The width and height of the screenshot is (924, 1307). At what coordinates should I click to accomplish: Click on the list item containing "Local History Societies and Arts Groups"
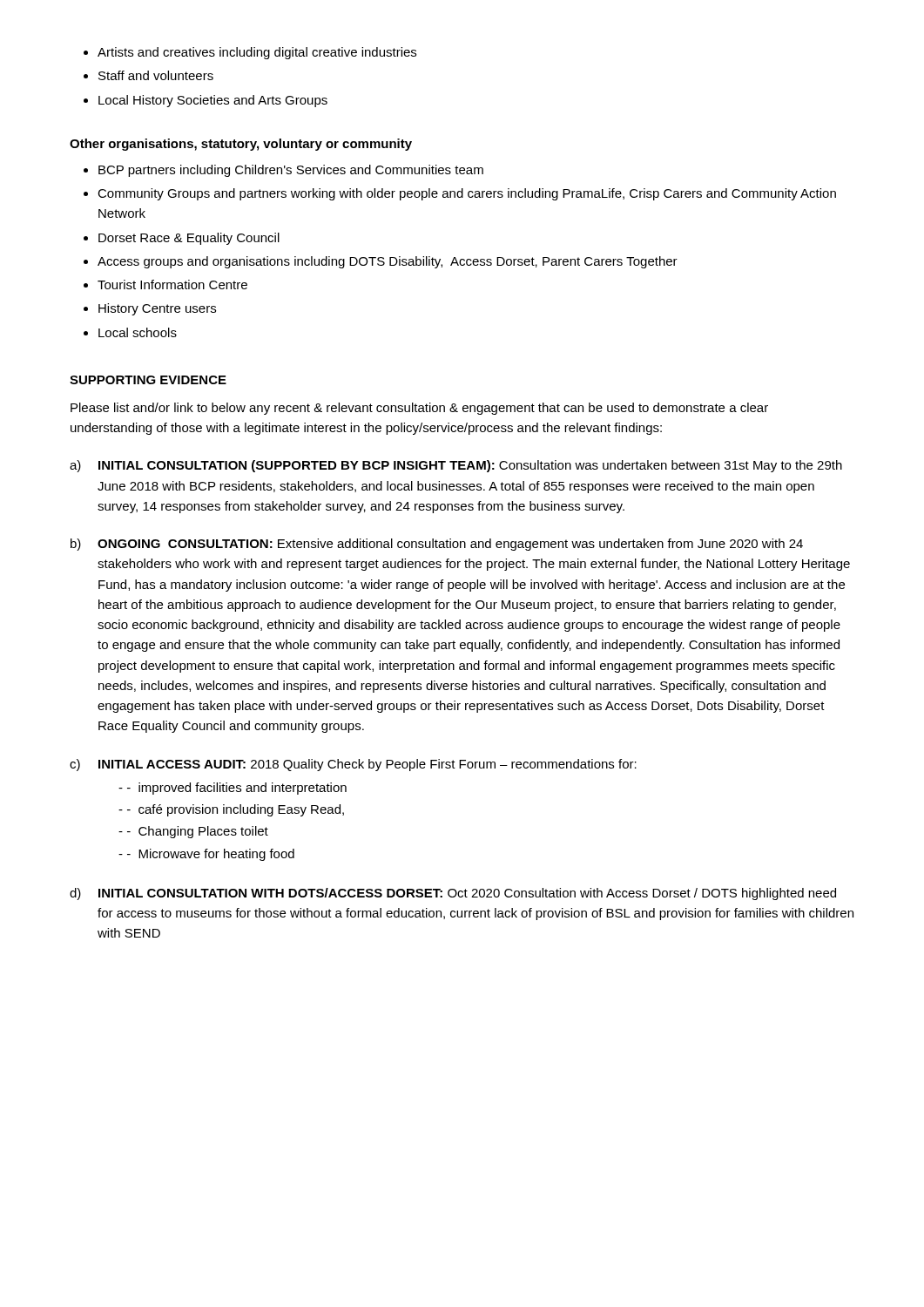pyautogui.click(x=213, y=99)
